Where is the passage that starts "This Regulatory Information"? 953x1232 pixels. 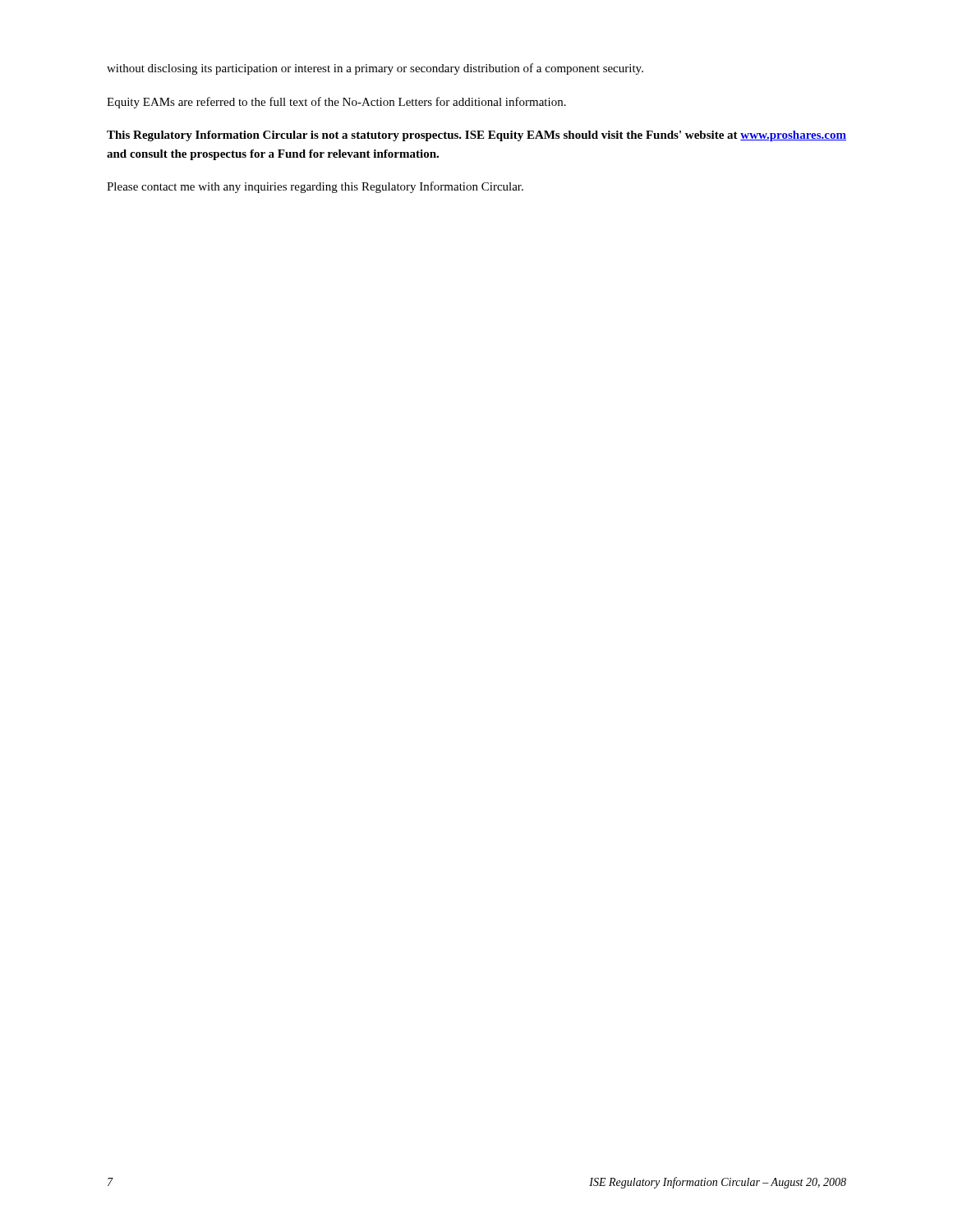click(476, 144)
